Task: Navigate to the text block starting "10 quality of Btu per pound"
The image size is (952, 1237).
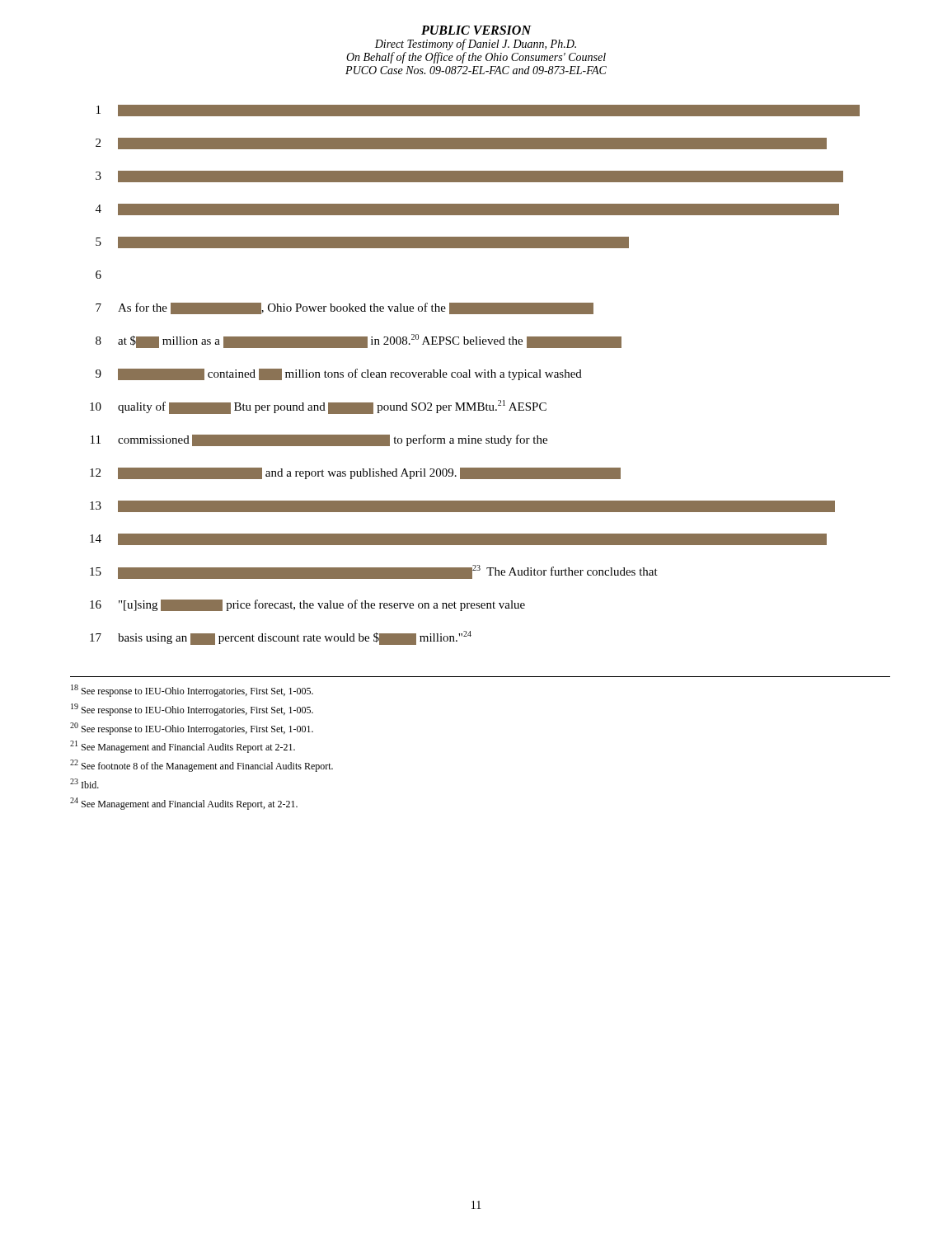Action: point(480,407)
